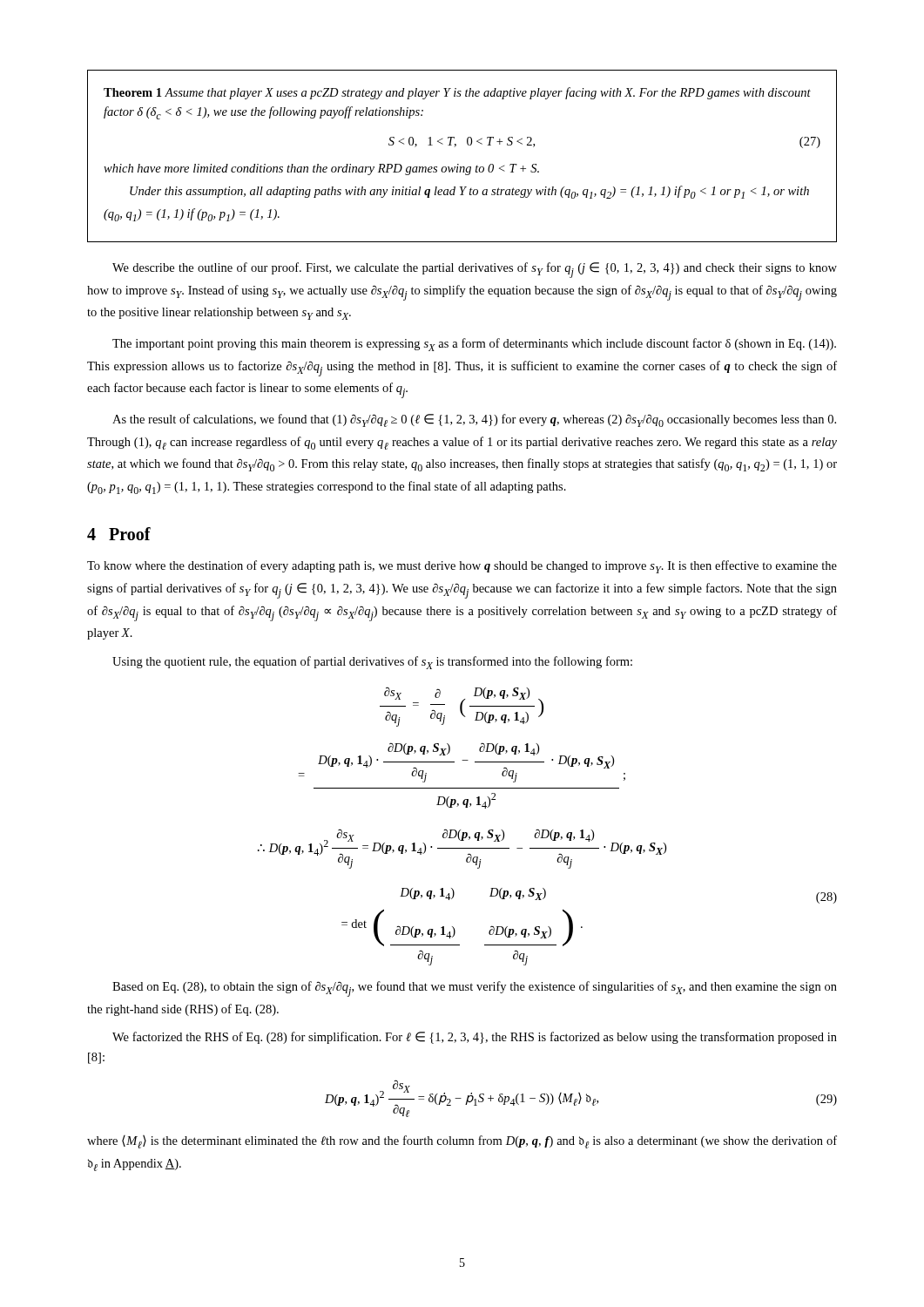Find the text block starting "4 Proof"

click(119, 534)
